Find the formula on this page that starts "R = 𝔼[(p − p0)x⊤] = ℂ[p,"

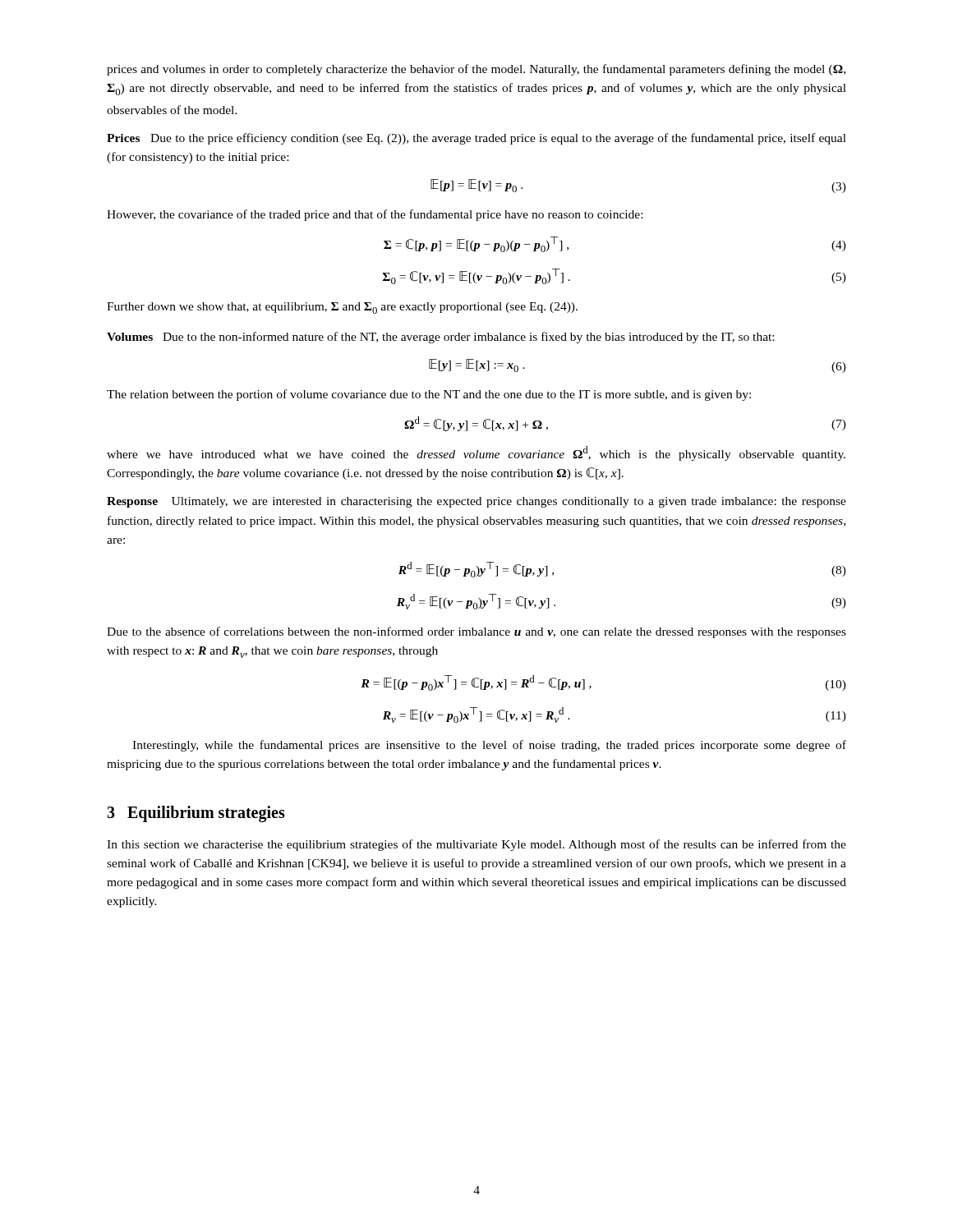pos(476,683)
